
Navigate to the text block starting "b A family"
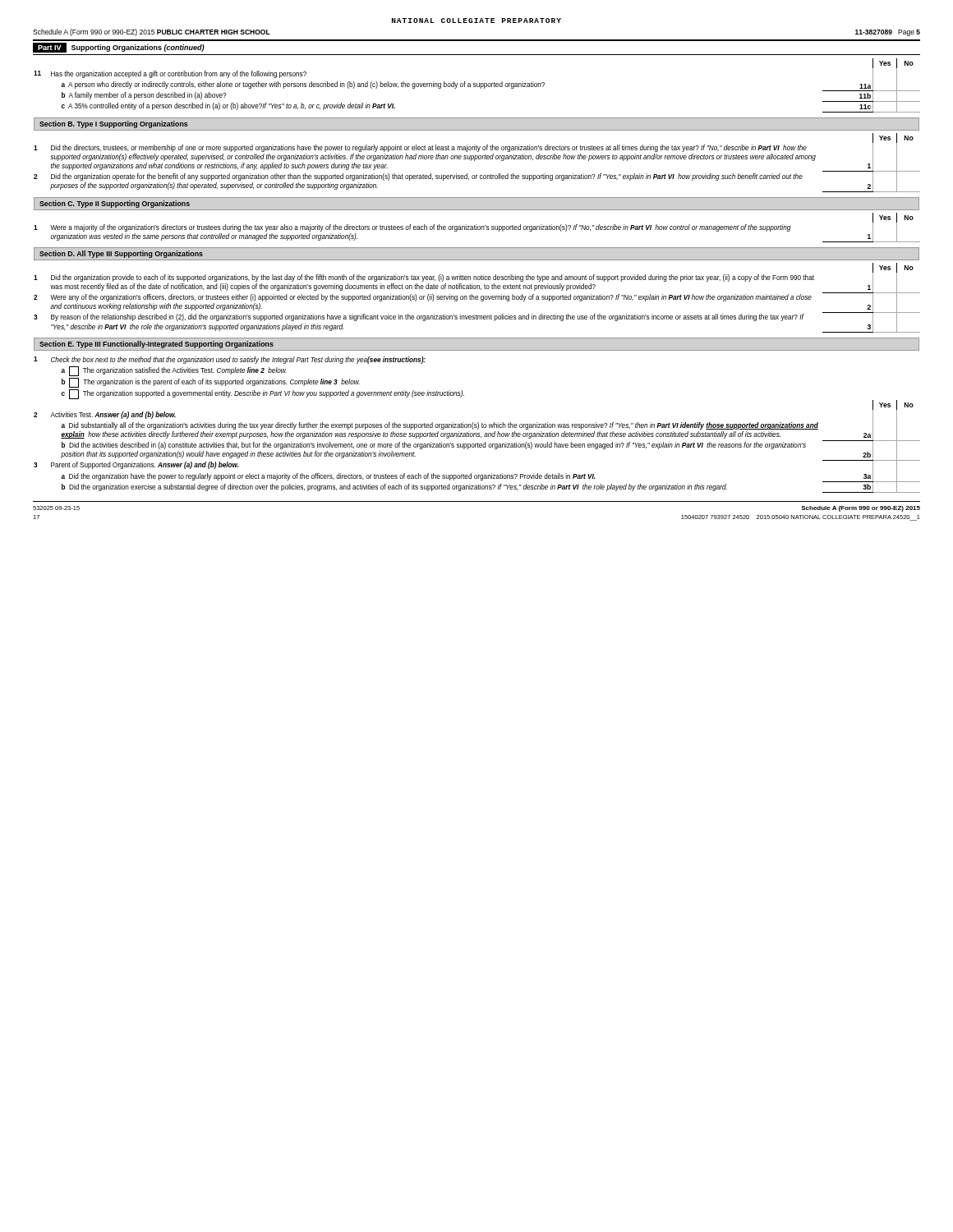click(x=476, y=96)
